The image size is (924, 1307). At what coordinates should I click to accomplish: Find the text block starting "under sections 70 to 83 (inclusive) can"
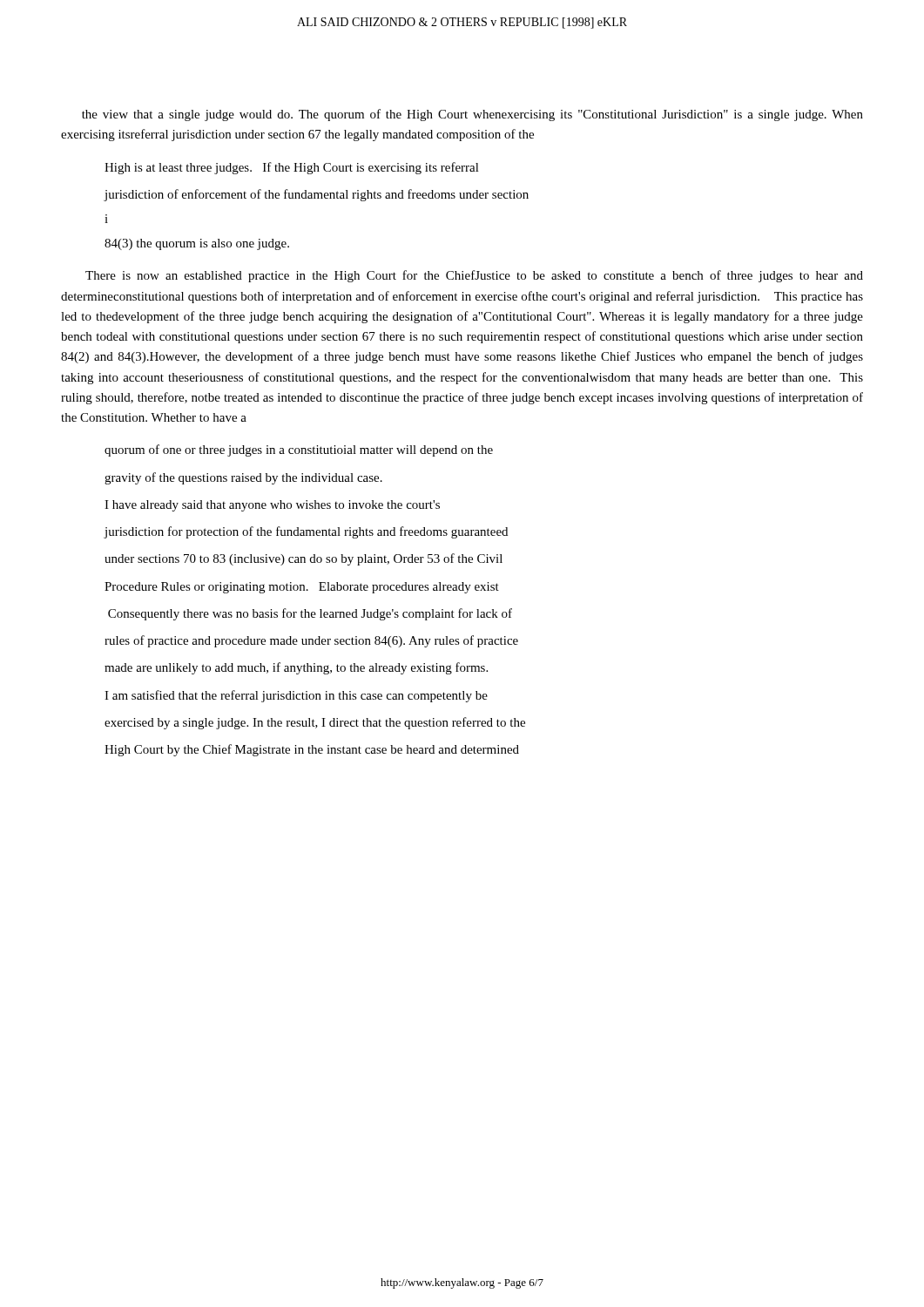pos(304,559)
